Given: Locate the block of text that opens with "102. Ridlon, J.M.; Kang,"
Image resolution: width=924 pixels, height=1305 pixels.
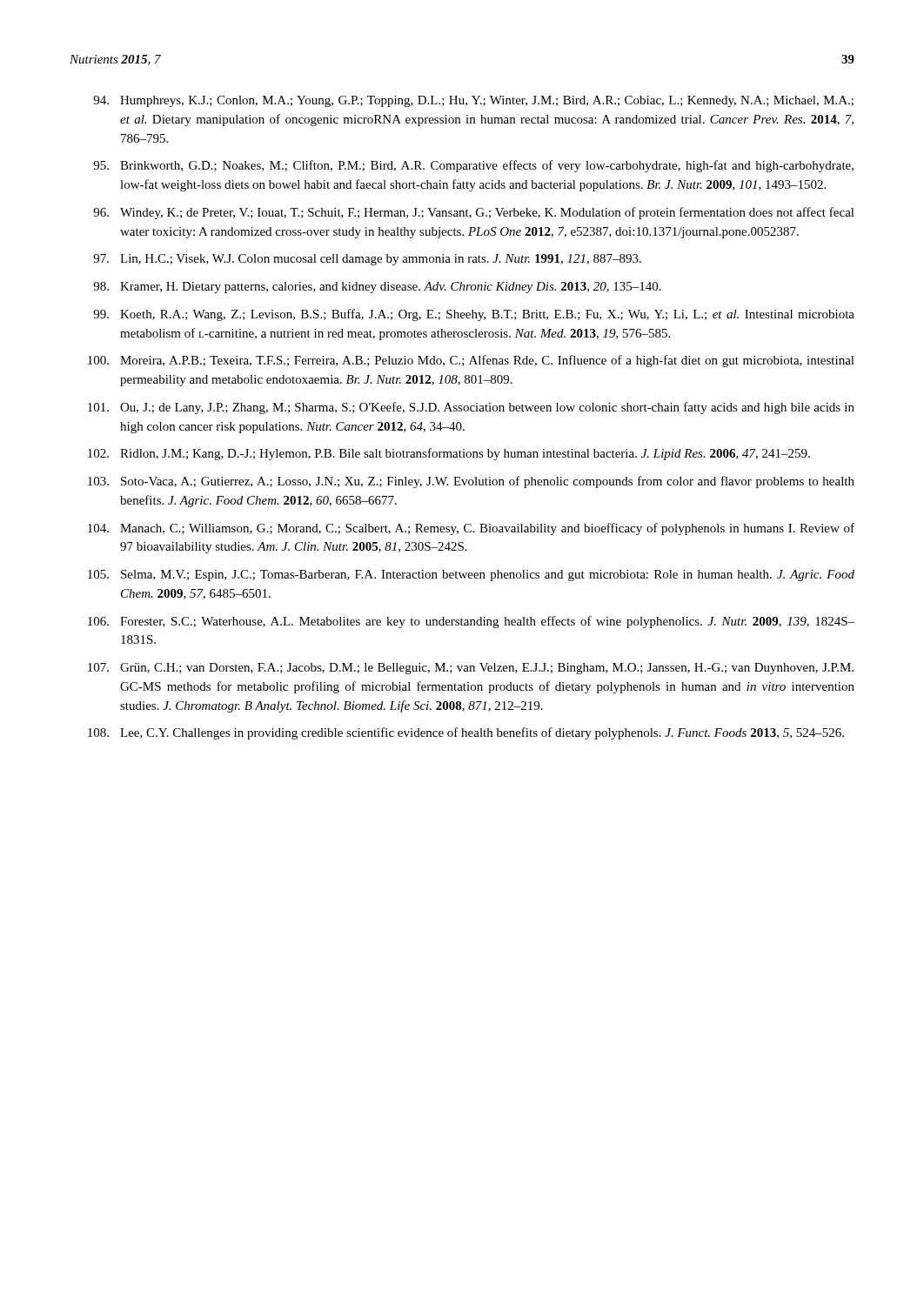Looking at the screenshot, I should pyautogui.click(x=462, y=454).
